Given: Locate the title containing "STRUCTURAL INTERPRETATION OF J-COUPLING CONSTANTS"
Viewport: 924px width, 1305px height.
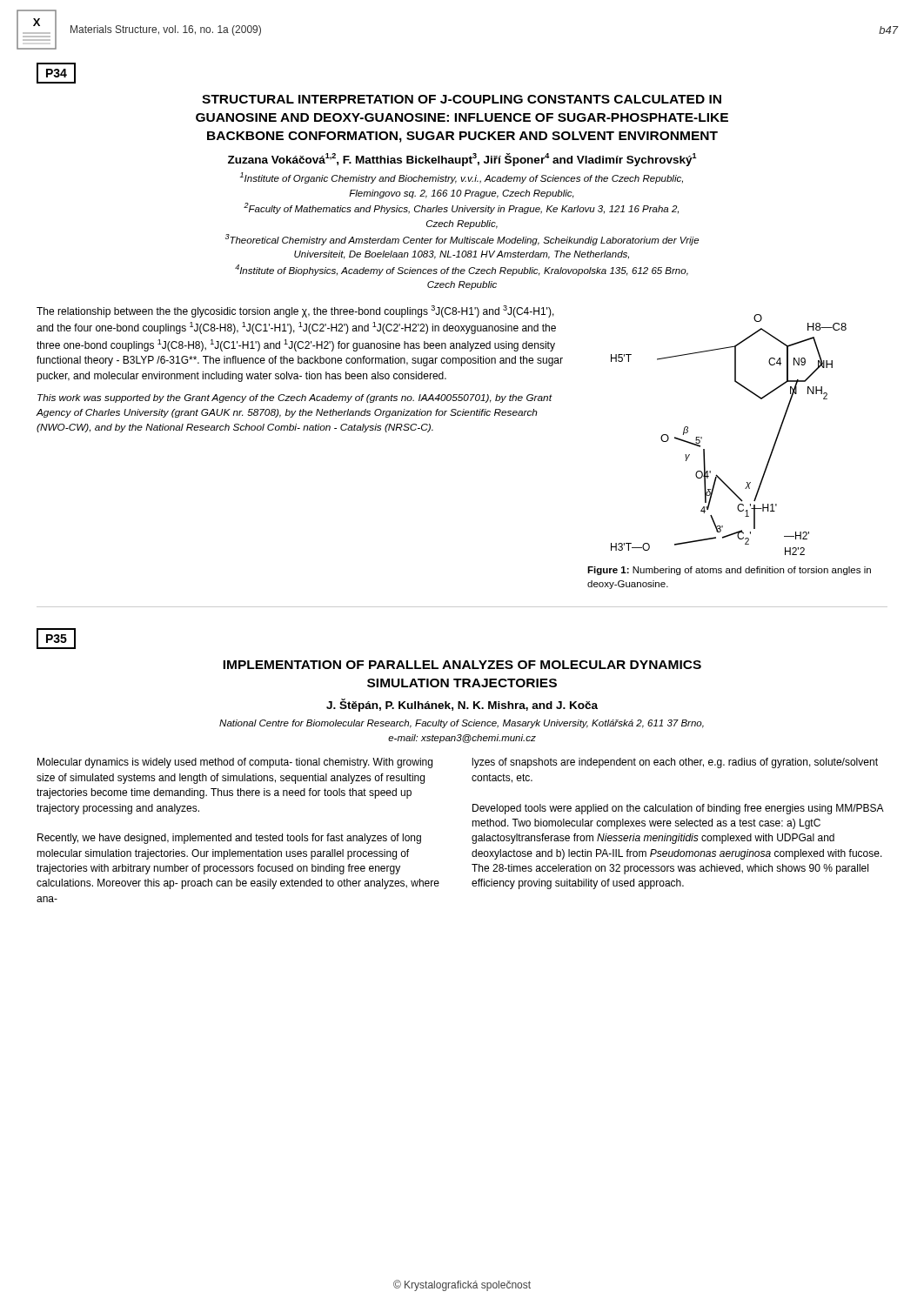Looking at the screenshot, I should (x=462, y=117).
